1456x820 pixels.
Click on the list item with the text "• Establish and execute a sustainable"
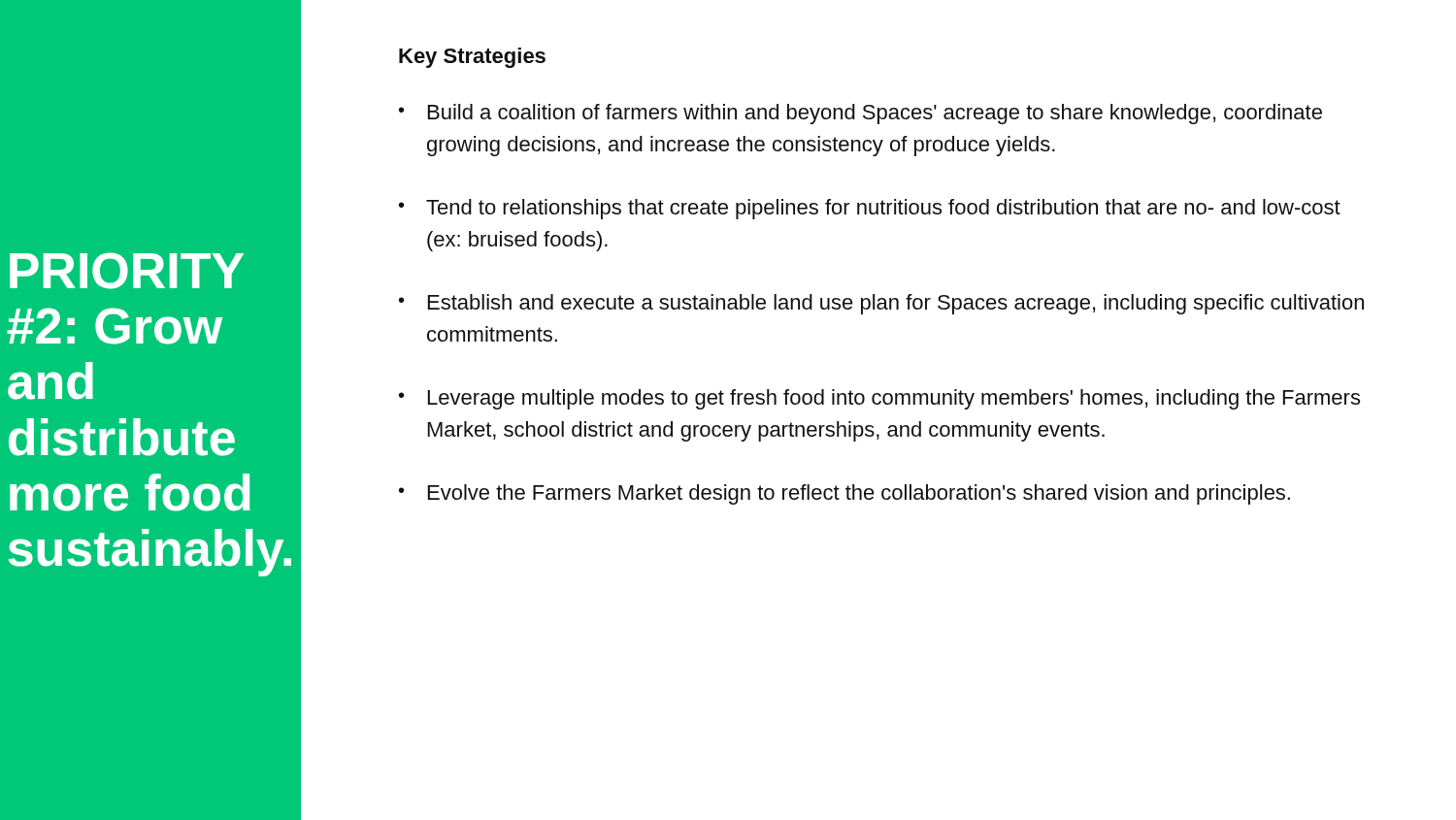888,318
